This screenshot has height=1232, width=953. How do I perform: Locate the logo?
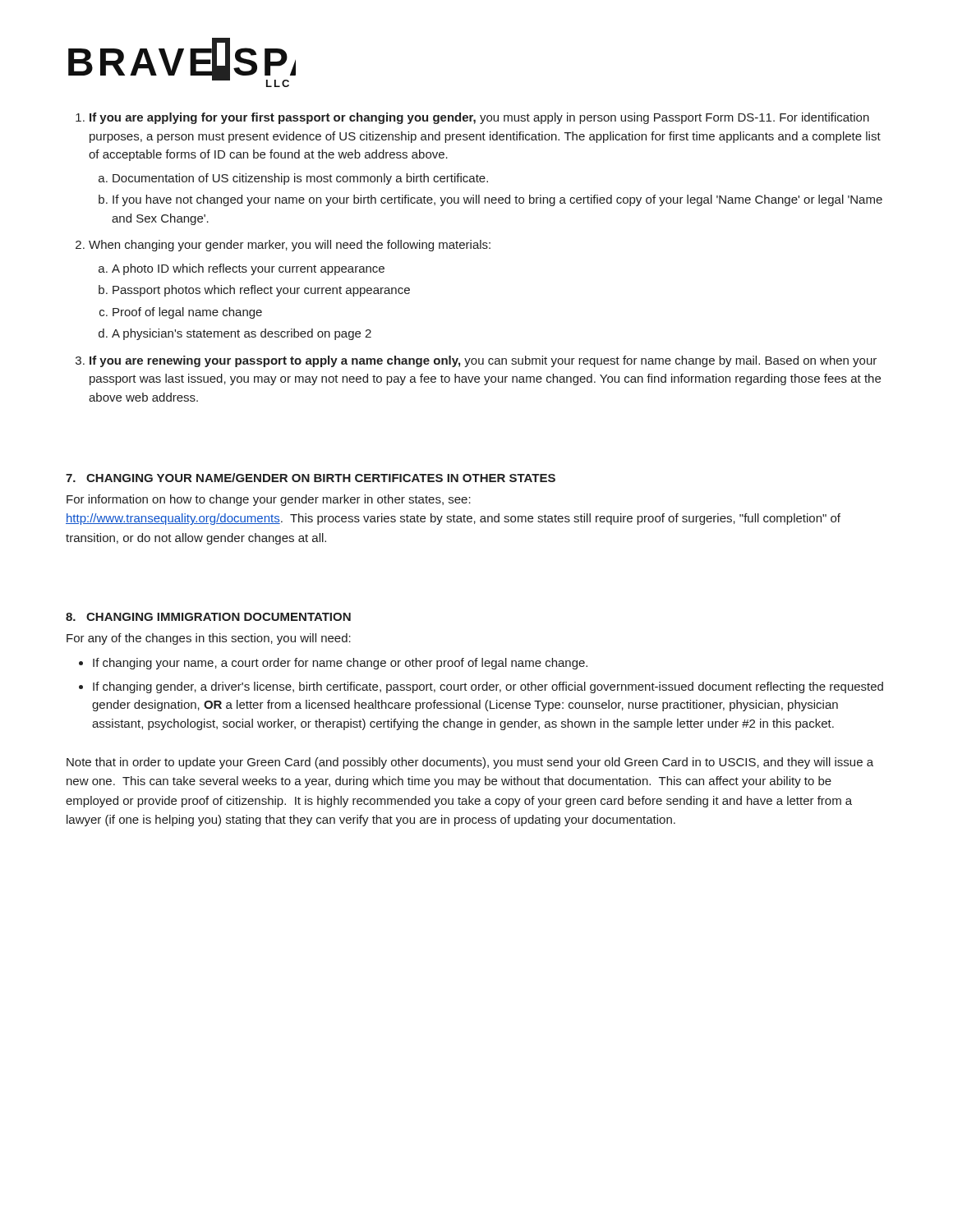point(476,61)
